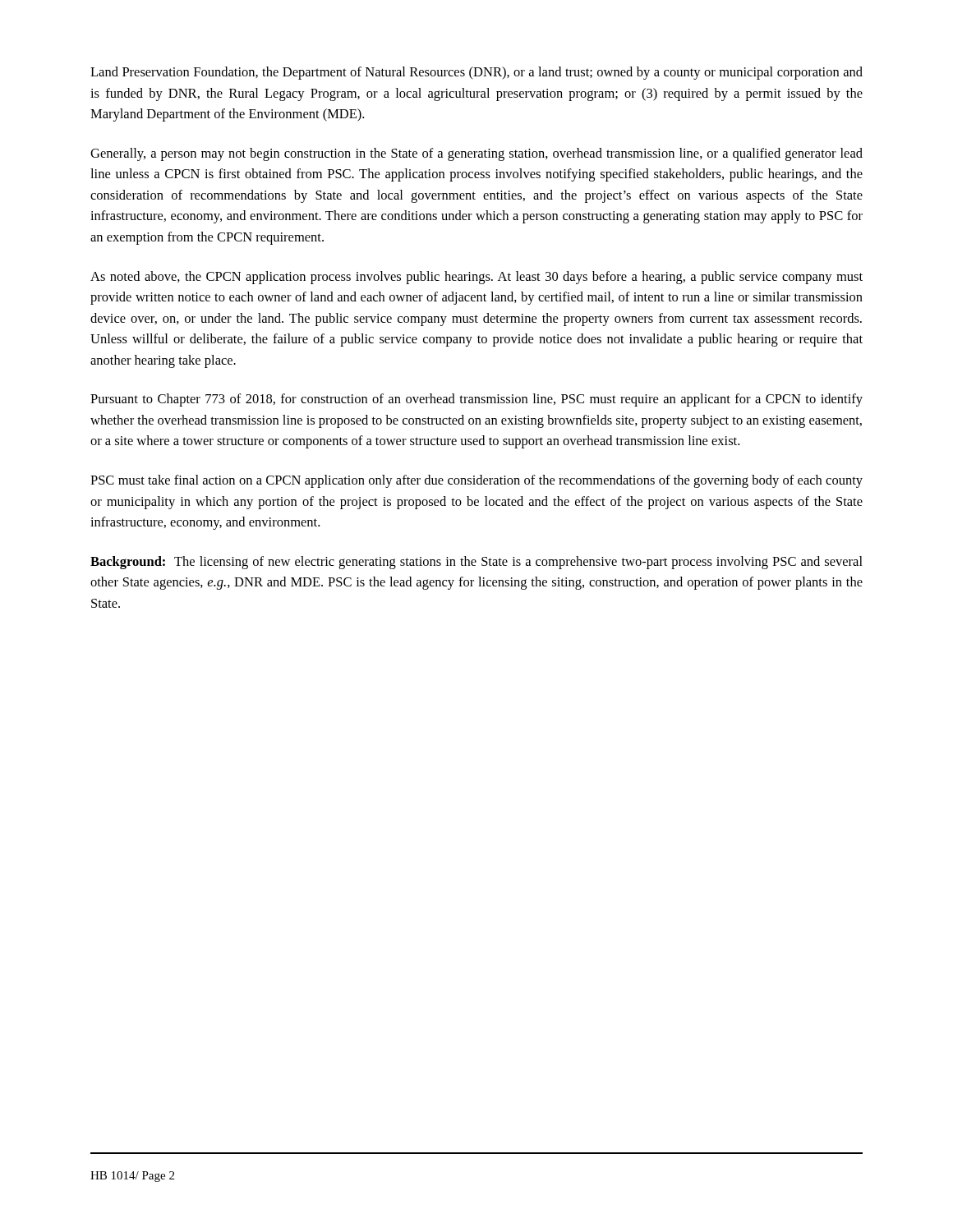Where is the passage that starts "Pursuant to Chapter 773"?
The image size is (953, 1232).
476,420
